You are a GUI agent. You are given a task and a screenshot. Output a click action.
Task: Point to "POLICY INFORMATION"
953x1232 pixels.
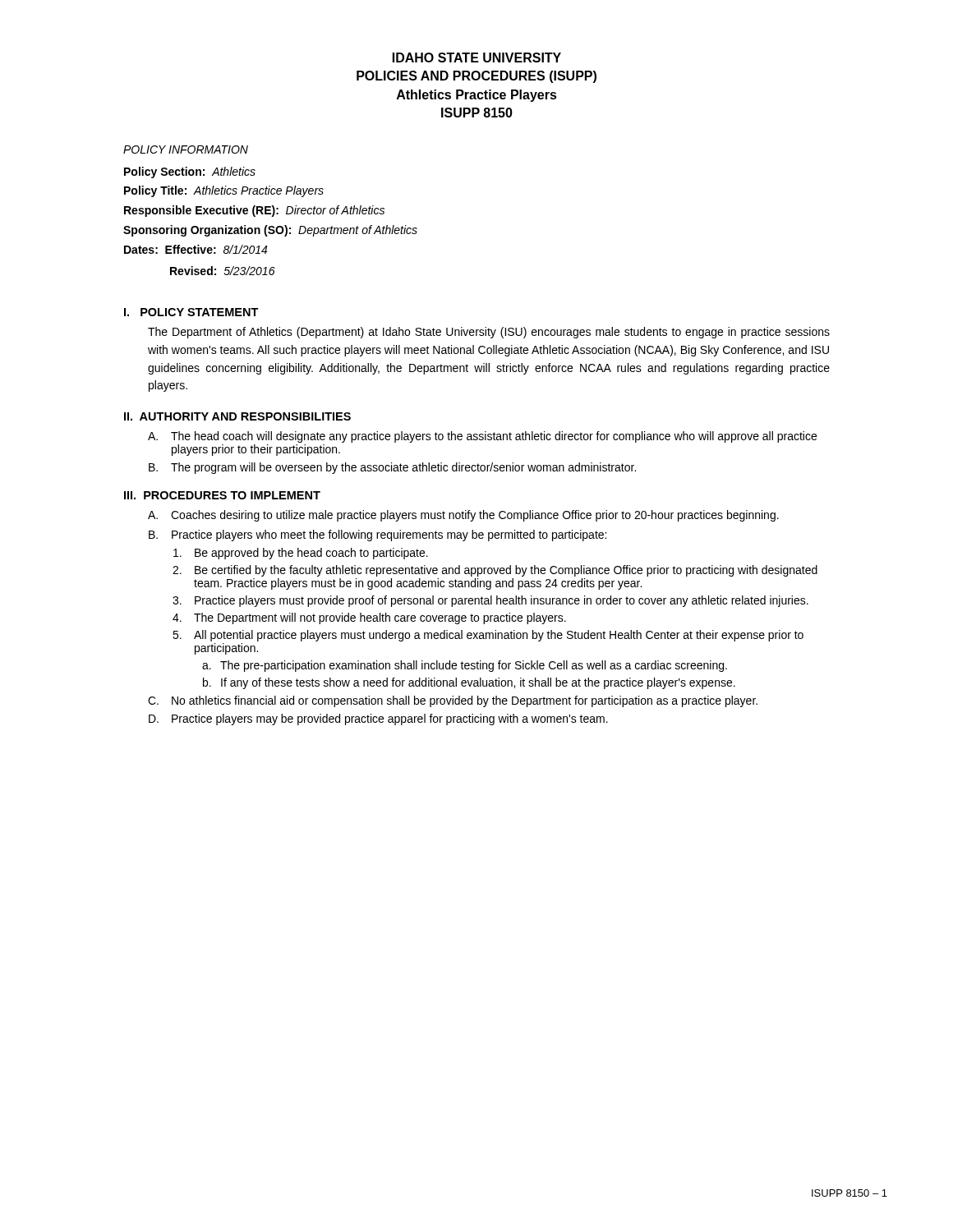[x=186, y=149]
